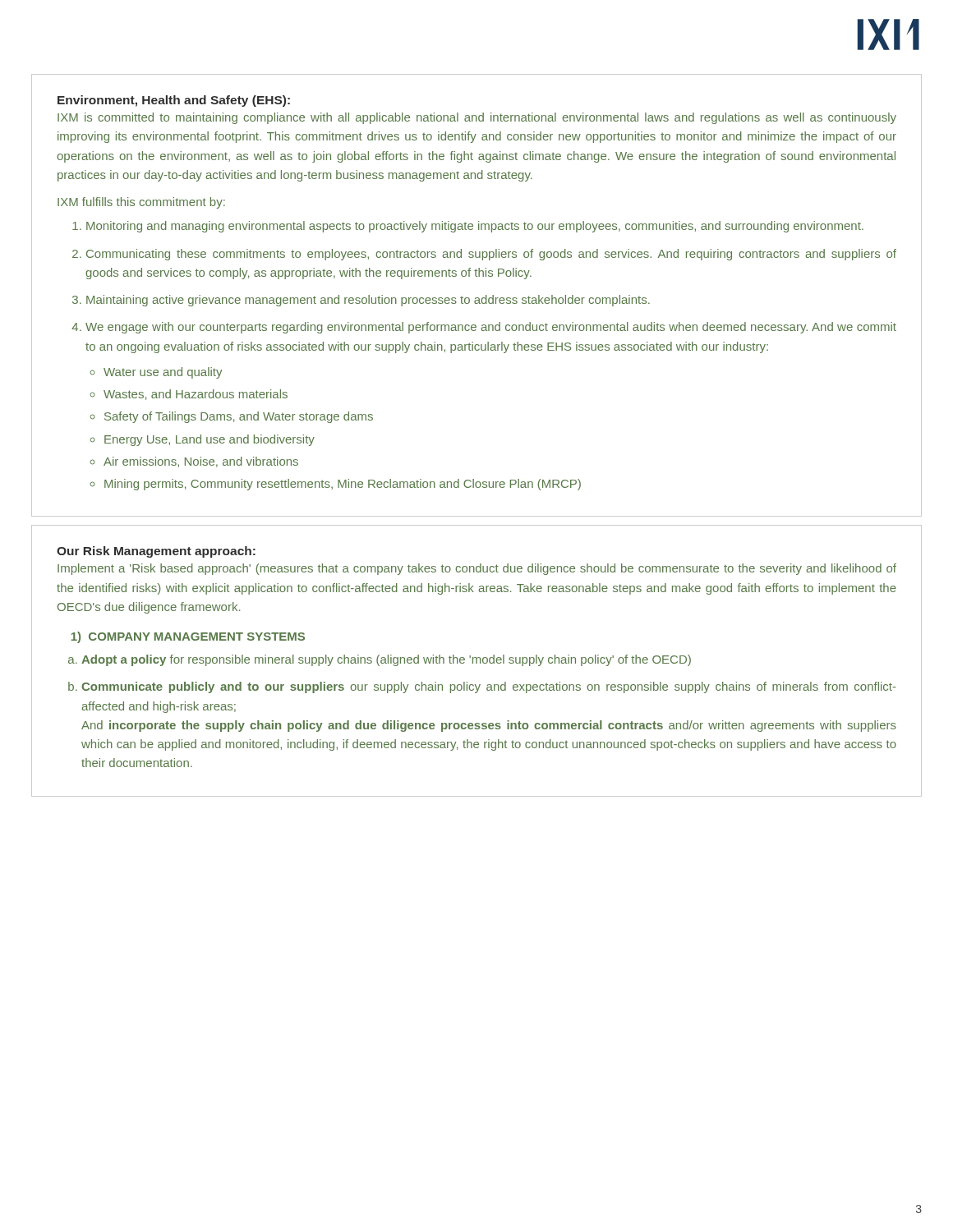Find the list item containing "Safety of Tailings Dams, and"

(238, 416)
